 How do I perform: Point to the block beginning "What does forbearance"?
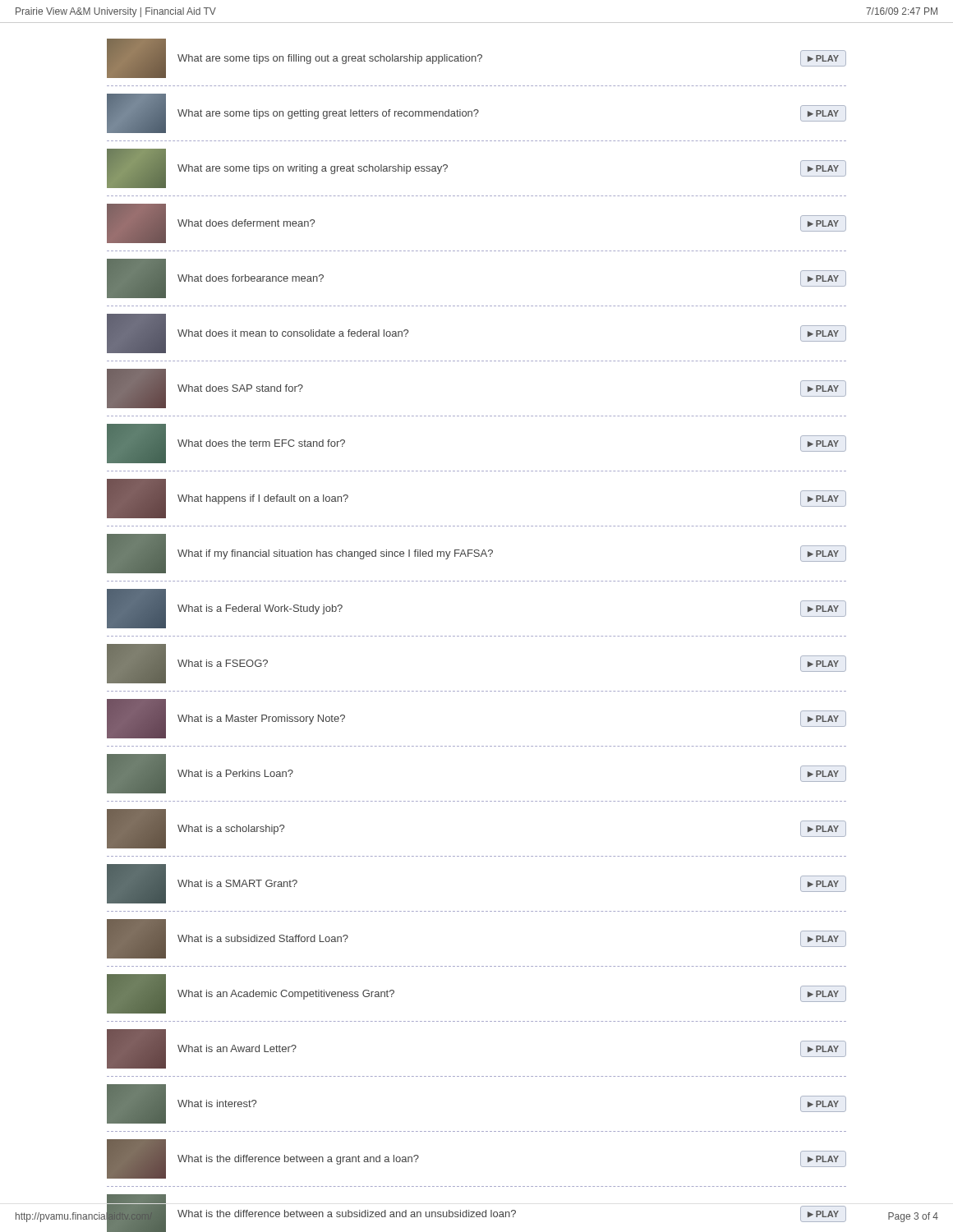[136, 278]
